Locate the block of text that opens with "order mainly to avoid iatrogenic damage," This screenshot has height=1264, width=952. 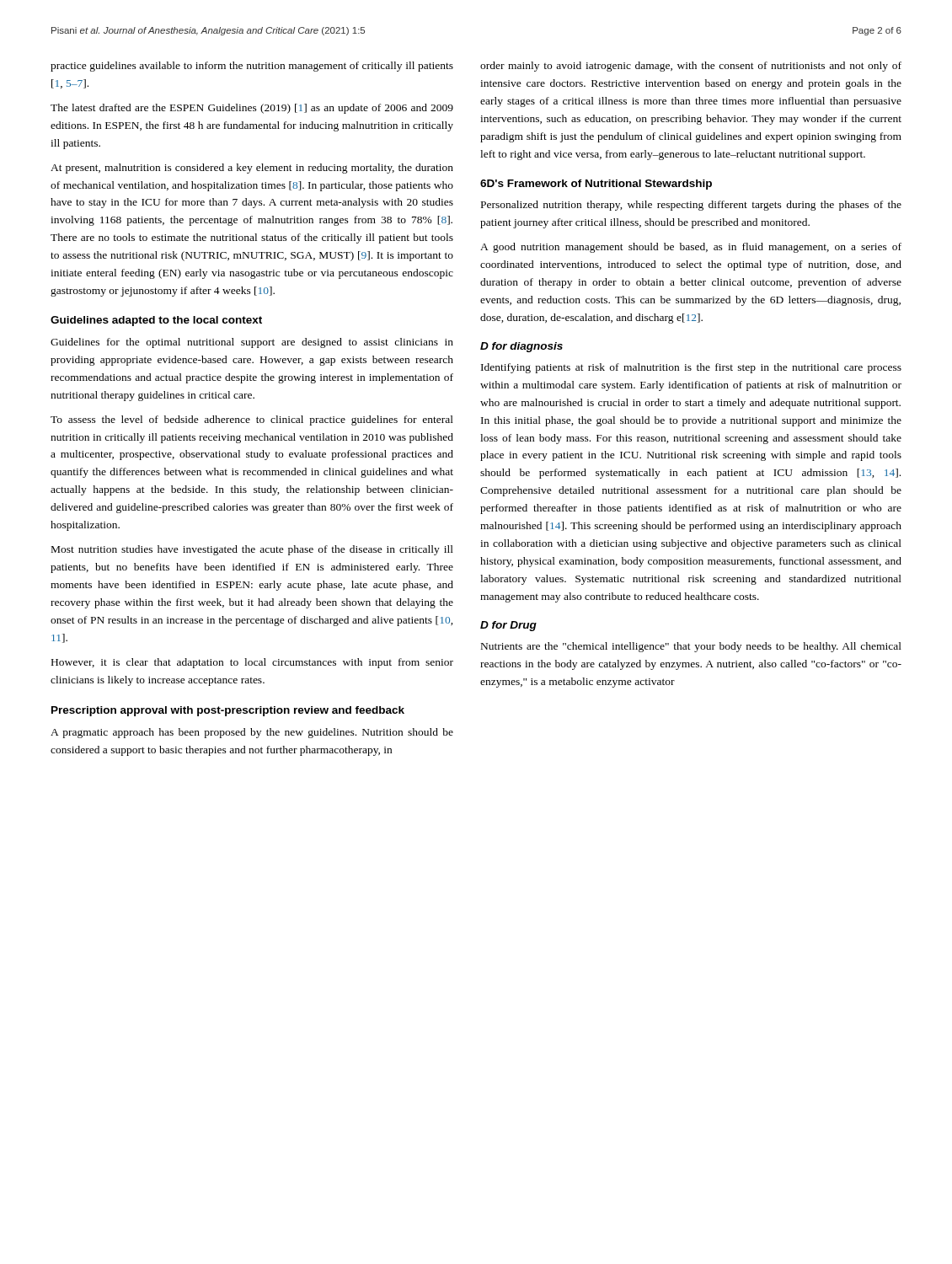691,110
